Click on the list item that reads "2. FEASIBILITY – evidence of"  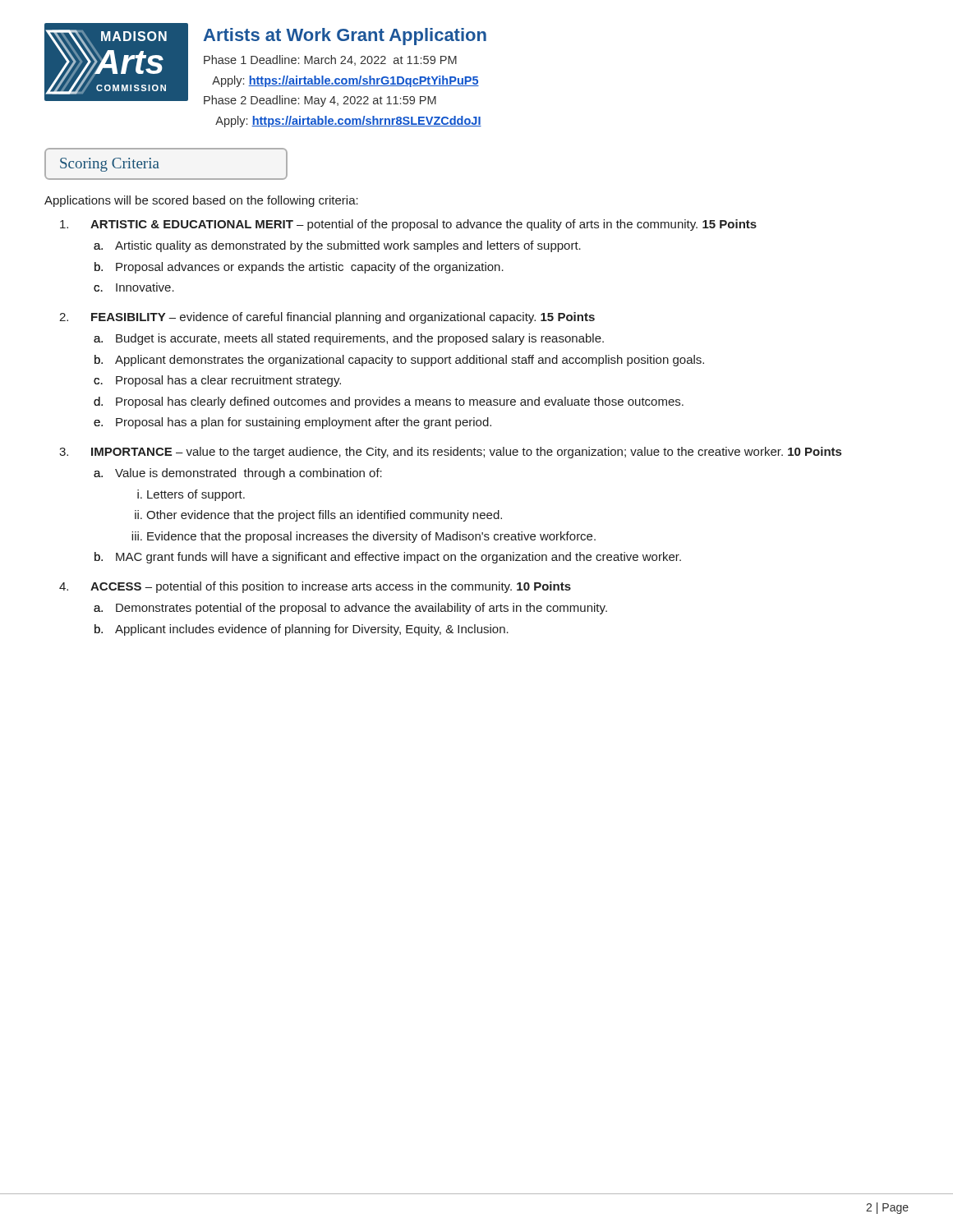(x=476, y=371)
